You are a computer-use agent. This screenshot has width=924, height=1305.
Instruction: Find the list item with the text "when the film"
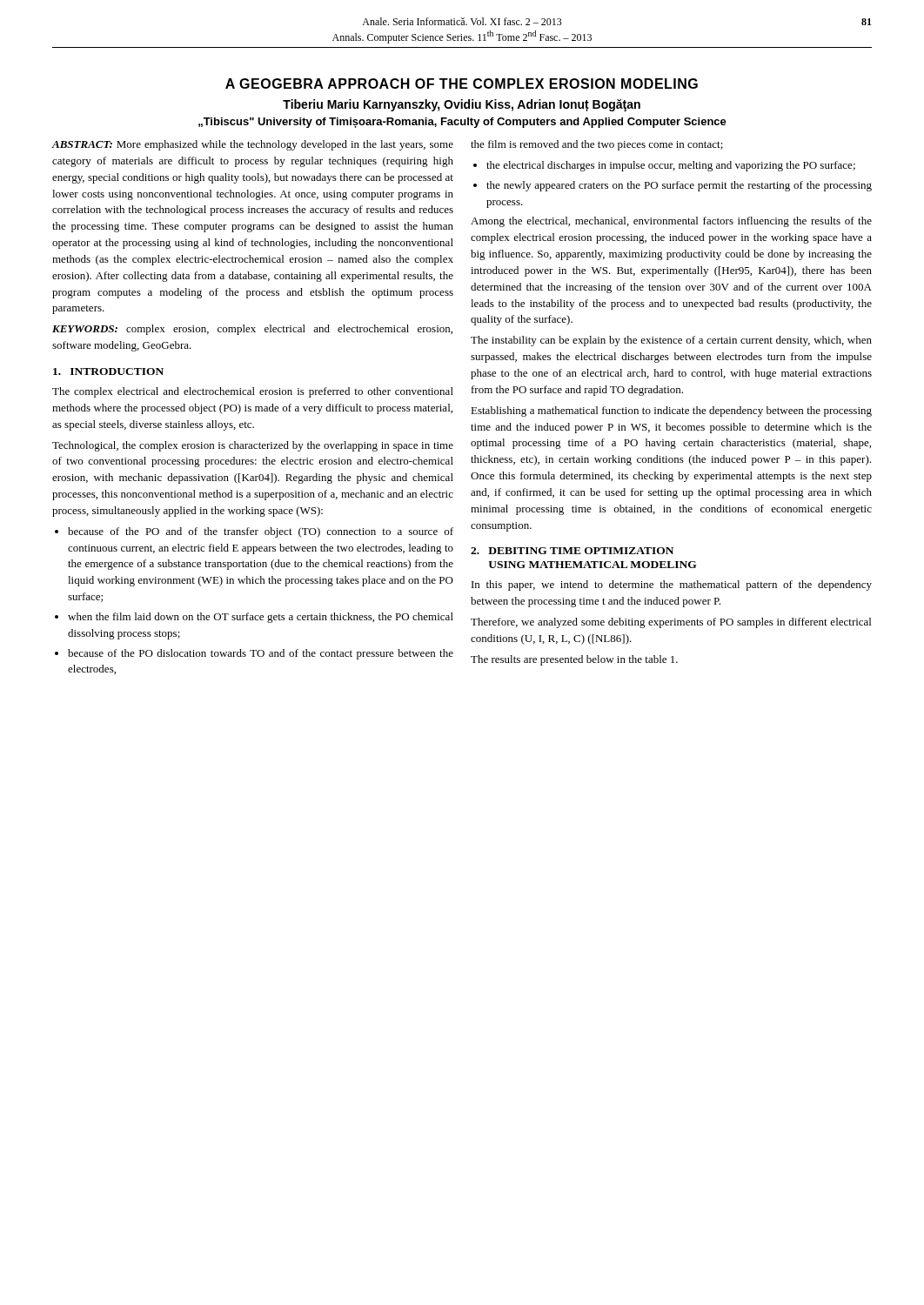click(261, 625)
